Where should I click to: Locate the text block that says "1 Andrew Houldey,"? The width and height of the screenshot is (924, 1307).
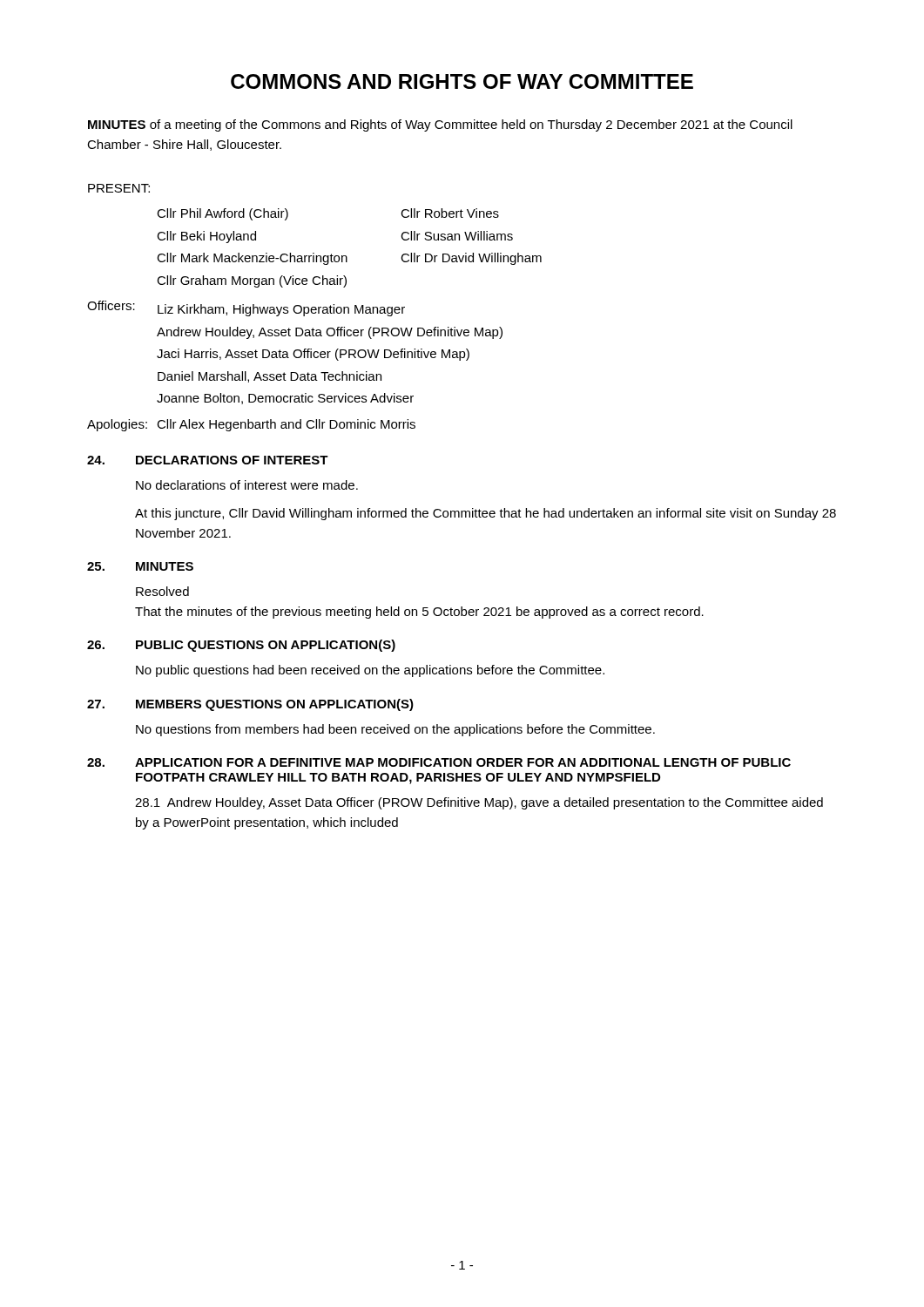(479, 812)
